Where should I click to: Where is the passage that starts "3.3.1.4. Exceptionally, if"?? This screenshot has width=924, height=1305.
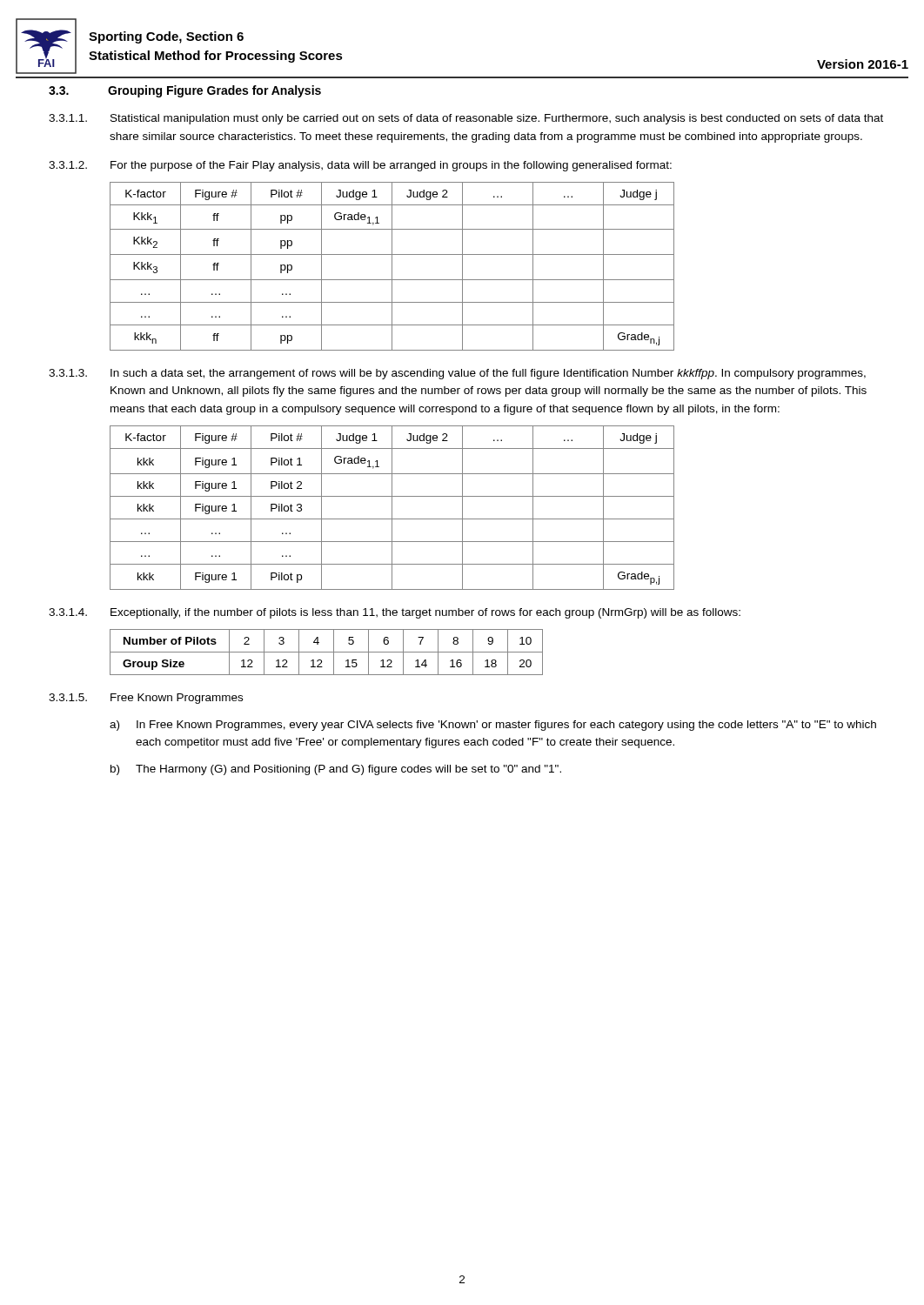(395, 613)
